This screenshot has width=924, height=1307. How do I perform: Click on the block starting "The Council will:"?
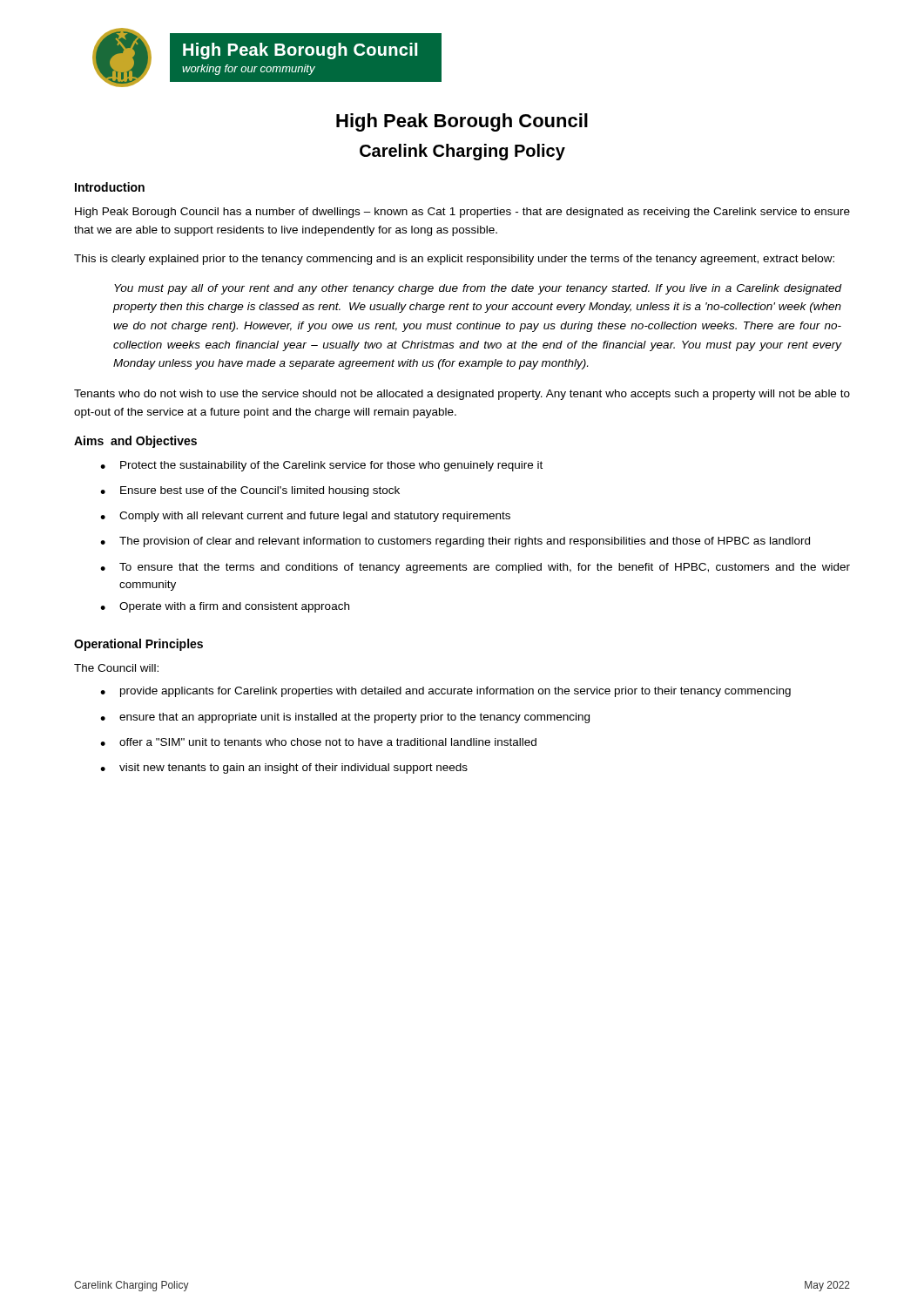(117, 667)
